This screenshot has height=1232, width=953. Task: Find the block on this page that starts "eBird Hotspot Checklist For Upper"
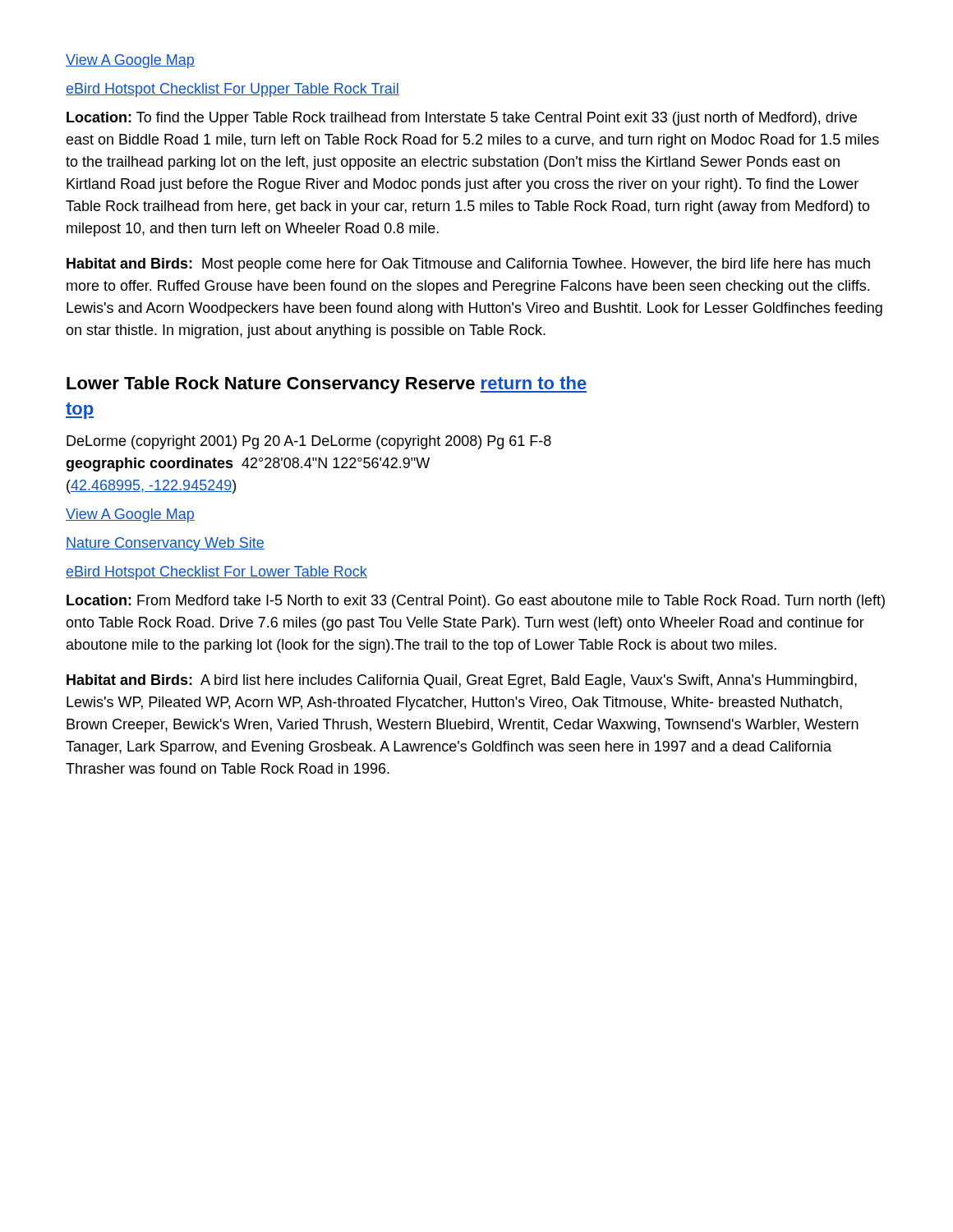click(232, 89)
